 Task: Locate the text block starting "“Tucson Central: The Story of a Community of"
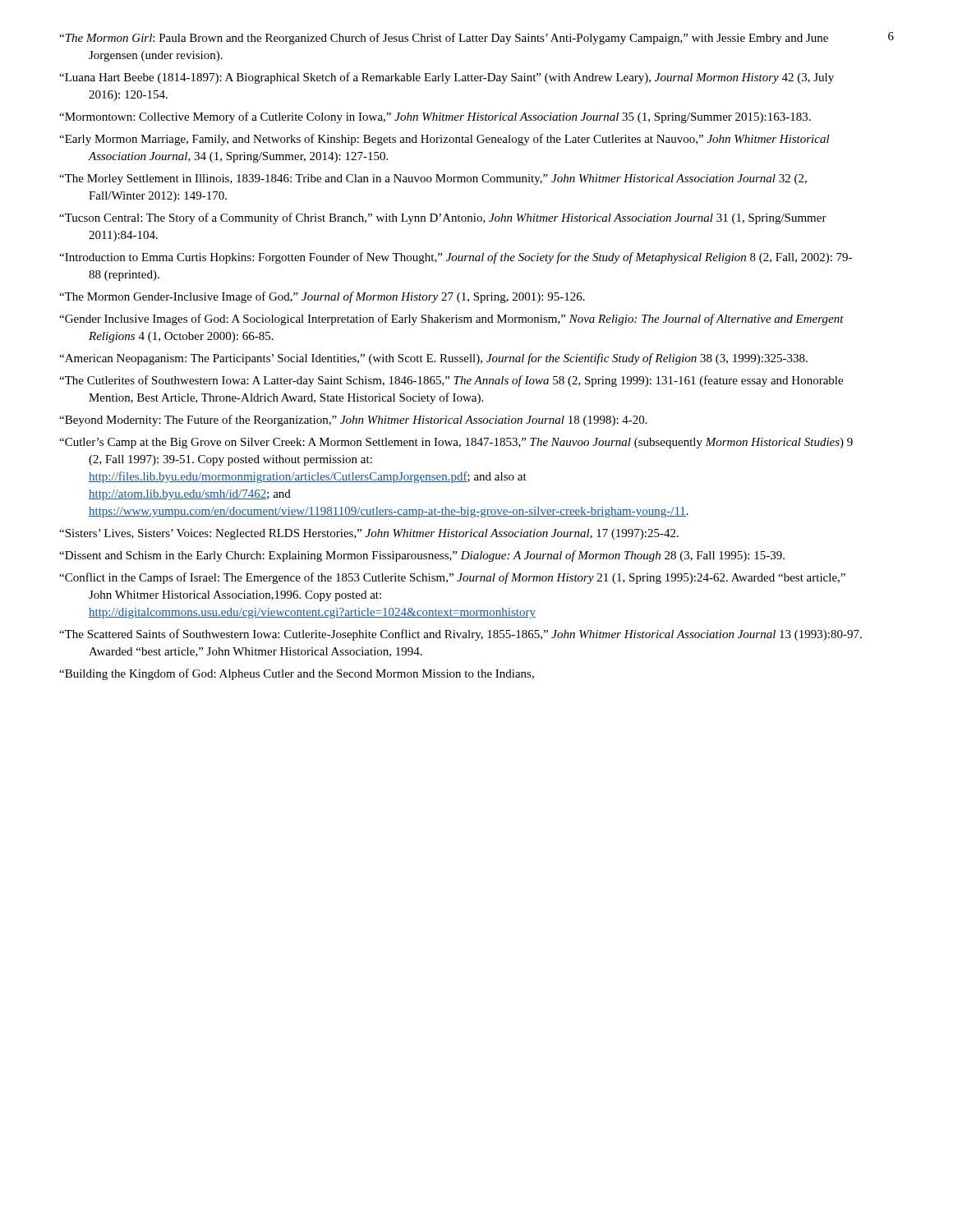click(443, 226)
